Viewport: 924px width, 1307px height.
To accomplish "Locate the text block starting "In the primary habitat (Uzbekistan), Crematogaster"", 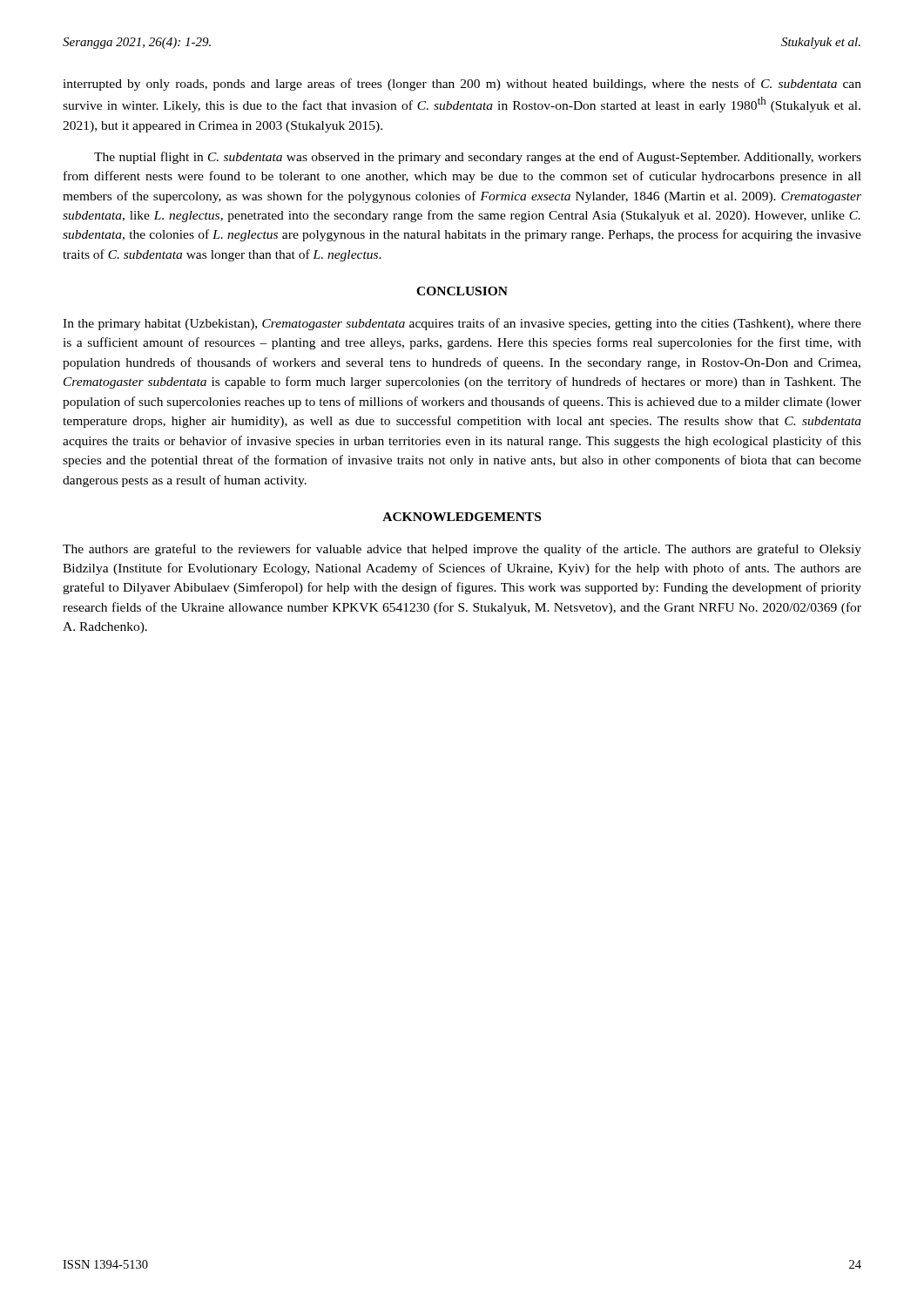I will 462,402.
